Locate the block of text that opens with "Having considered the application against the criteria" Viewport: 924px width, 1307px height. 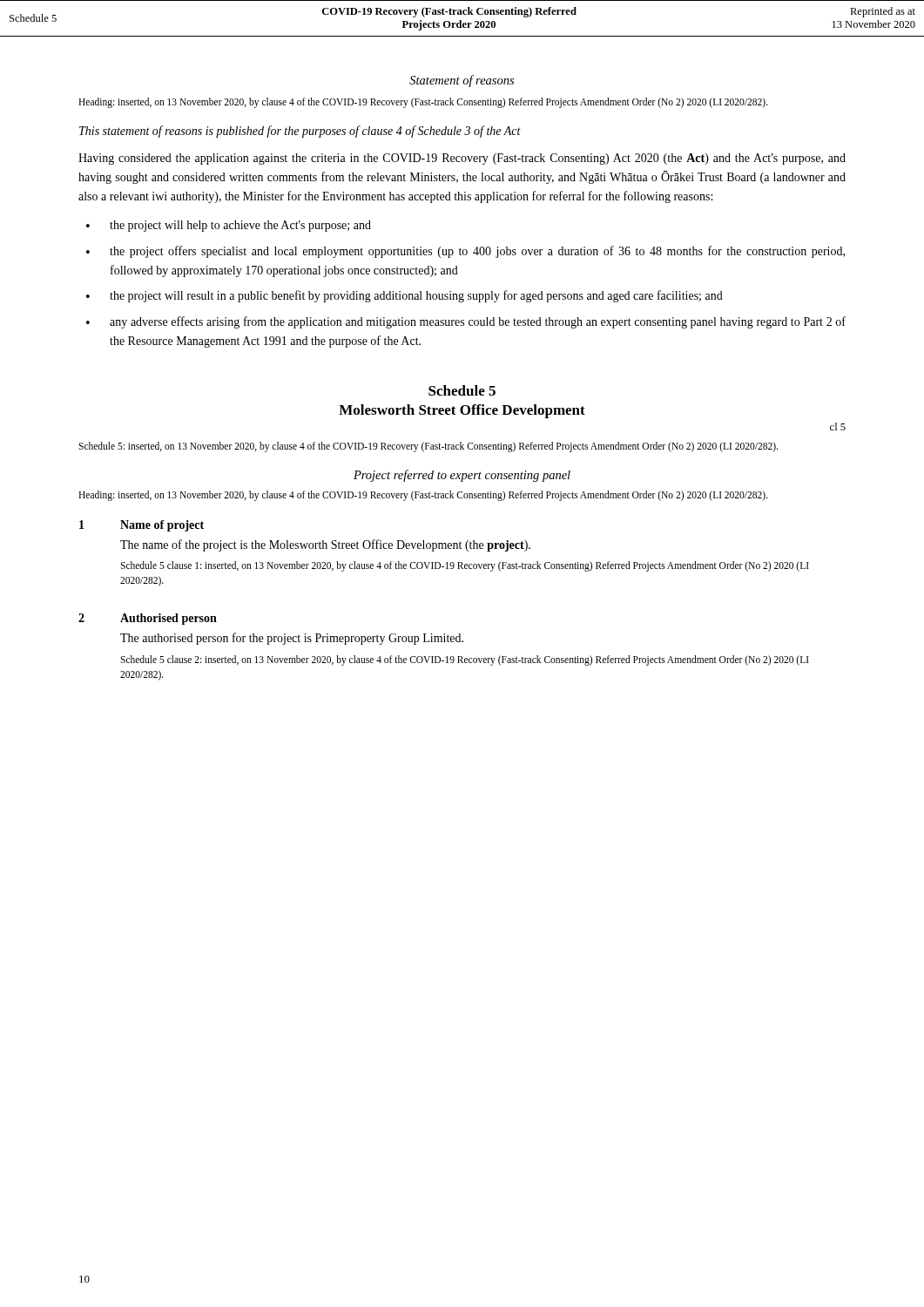(x=462, y=177)
